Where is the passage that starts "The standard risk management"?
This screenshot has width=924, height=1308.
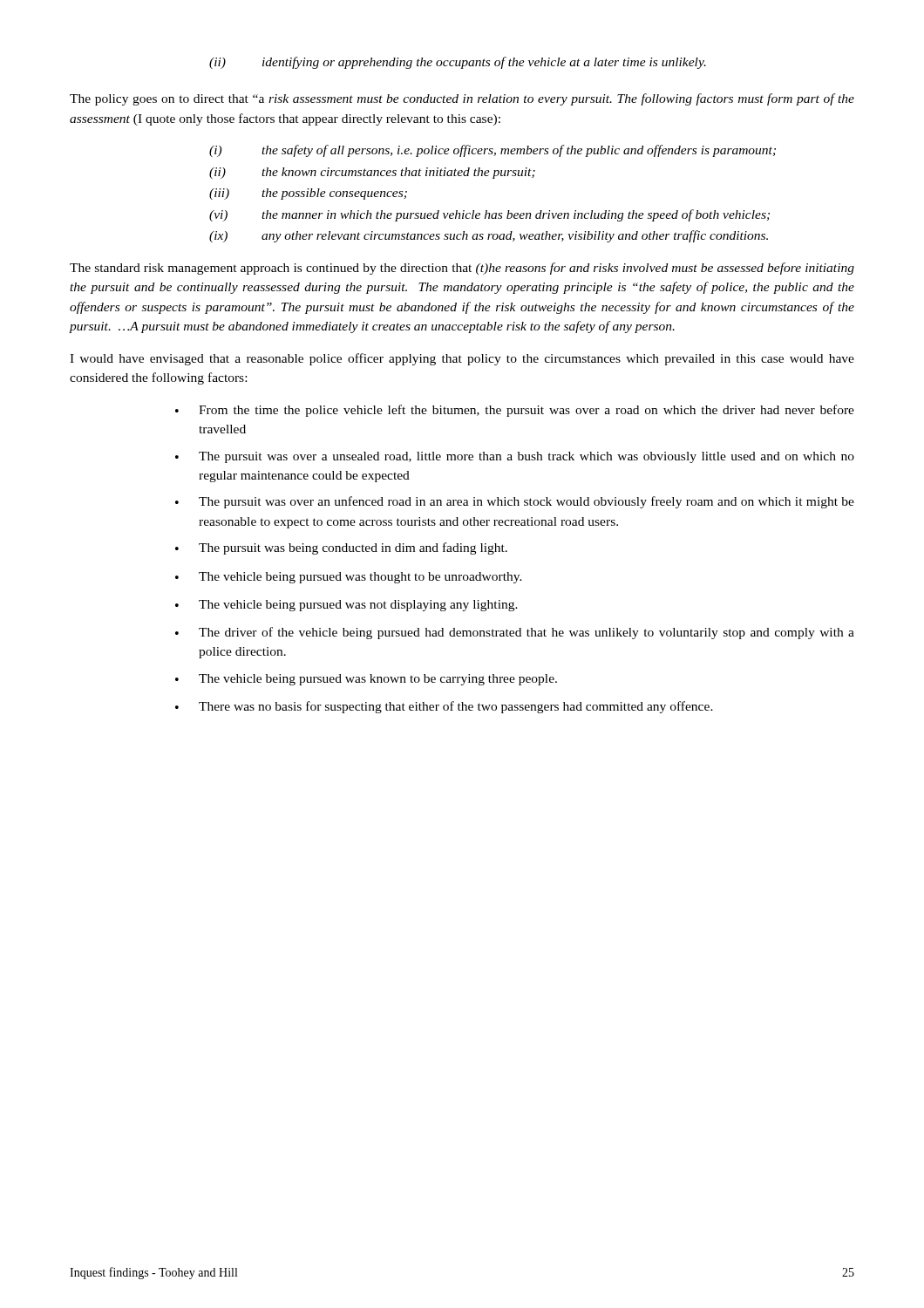click(462, 296)
